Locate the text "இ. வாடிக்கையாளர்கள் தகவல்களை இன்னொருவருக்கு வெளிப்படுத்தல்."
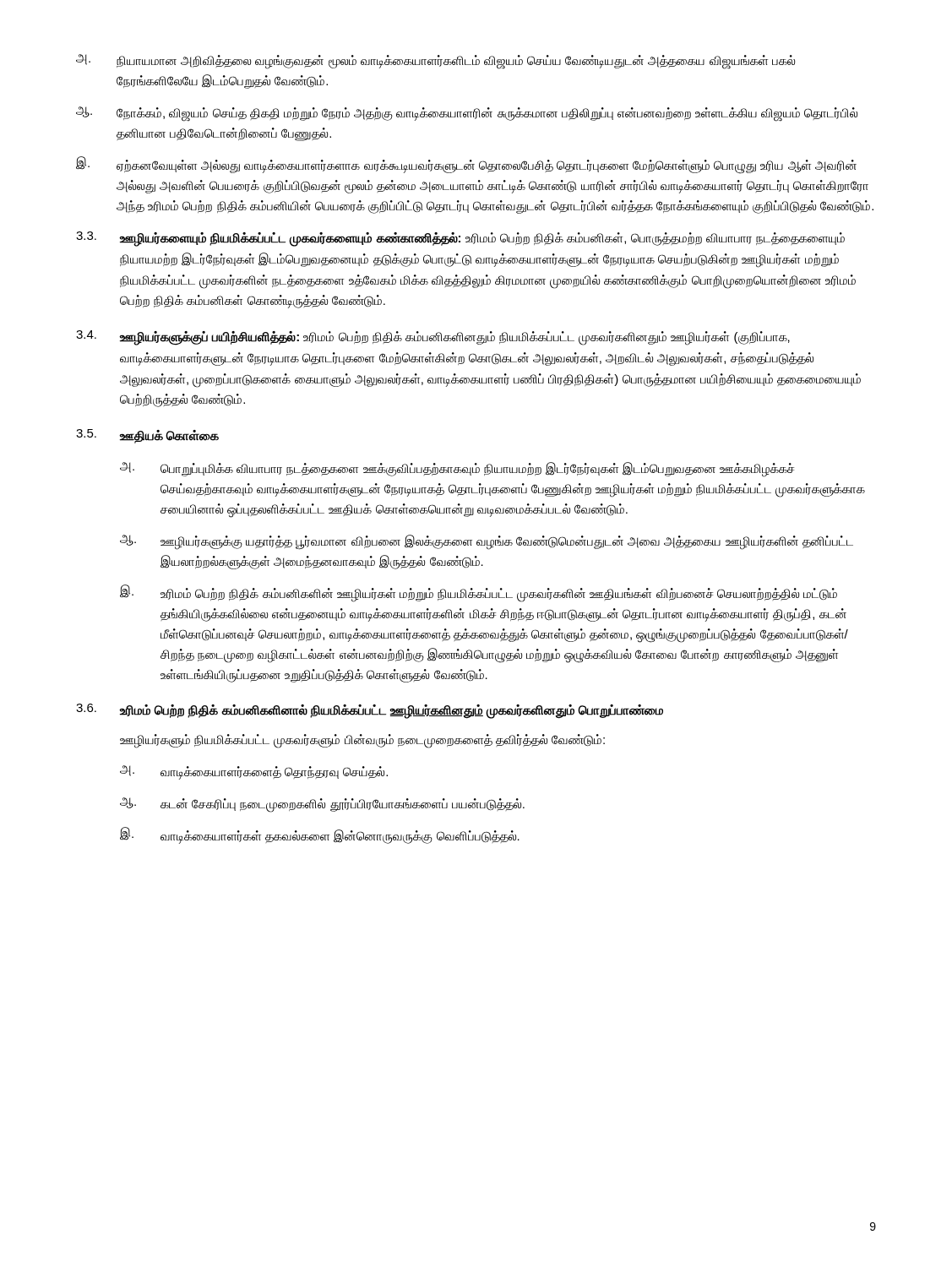Viewport: 952px width, 1267px height. pyautogui.click(x=498, y=836)
